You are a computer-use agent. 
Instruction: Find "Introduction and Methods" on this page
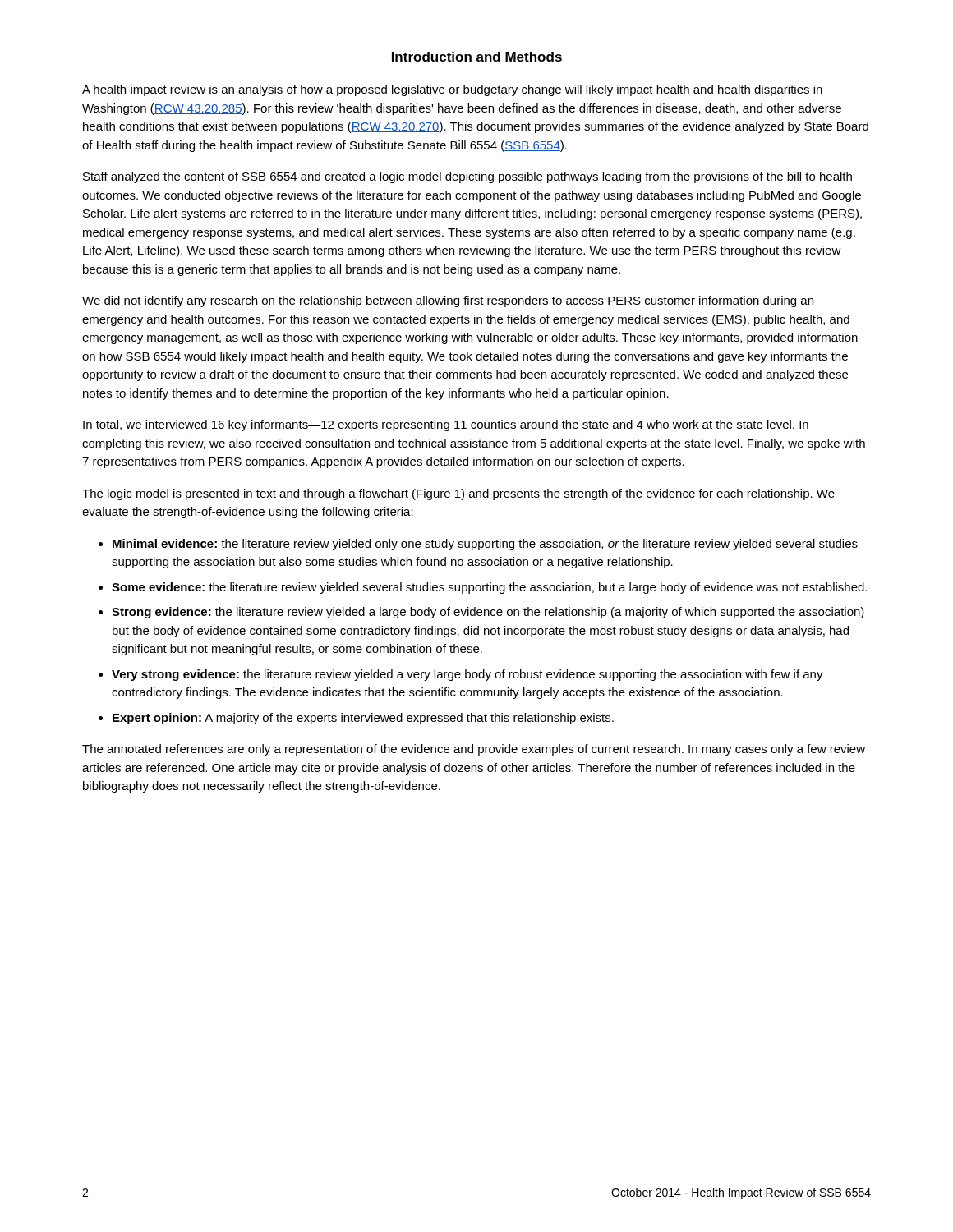click(x=476, y=57)
